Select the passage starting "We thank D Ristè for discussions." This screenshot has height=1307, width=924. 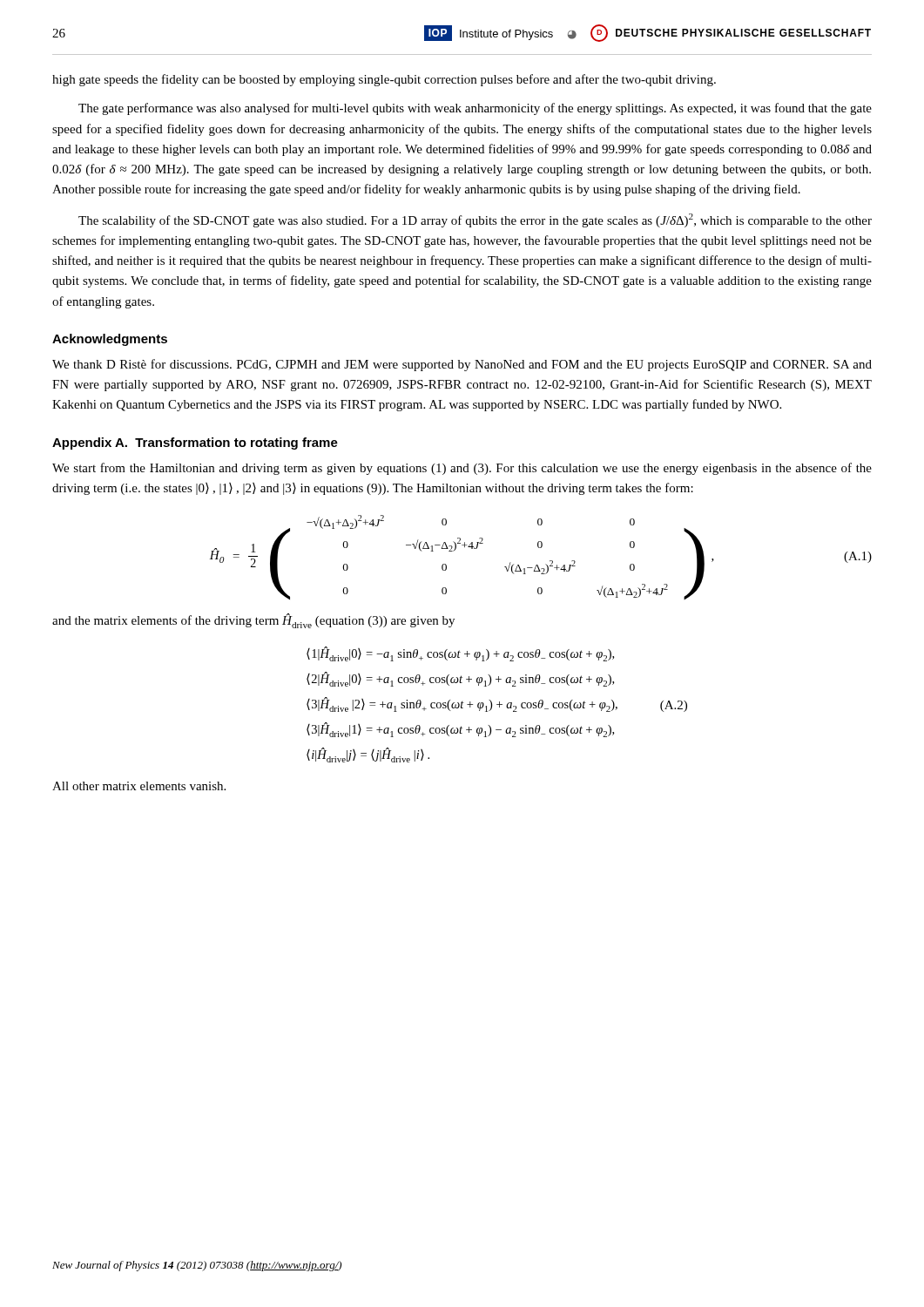pyautogui.click(x=462, y=385)
